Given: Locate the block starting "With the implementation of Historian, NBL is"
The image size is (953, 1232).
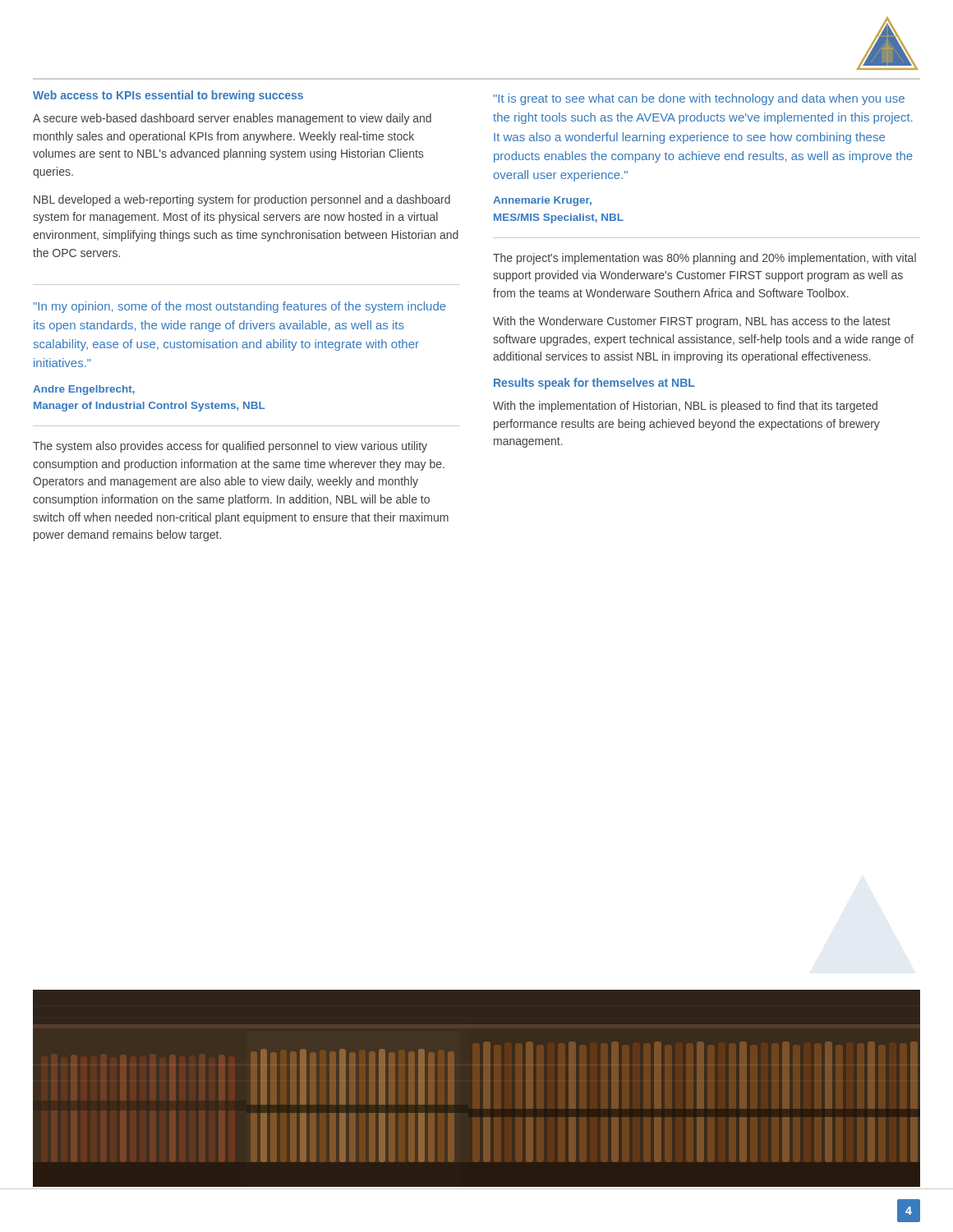Looking at the screenshot, I should click(707, 424).
